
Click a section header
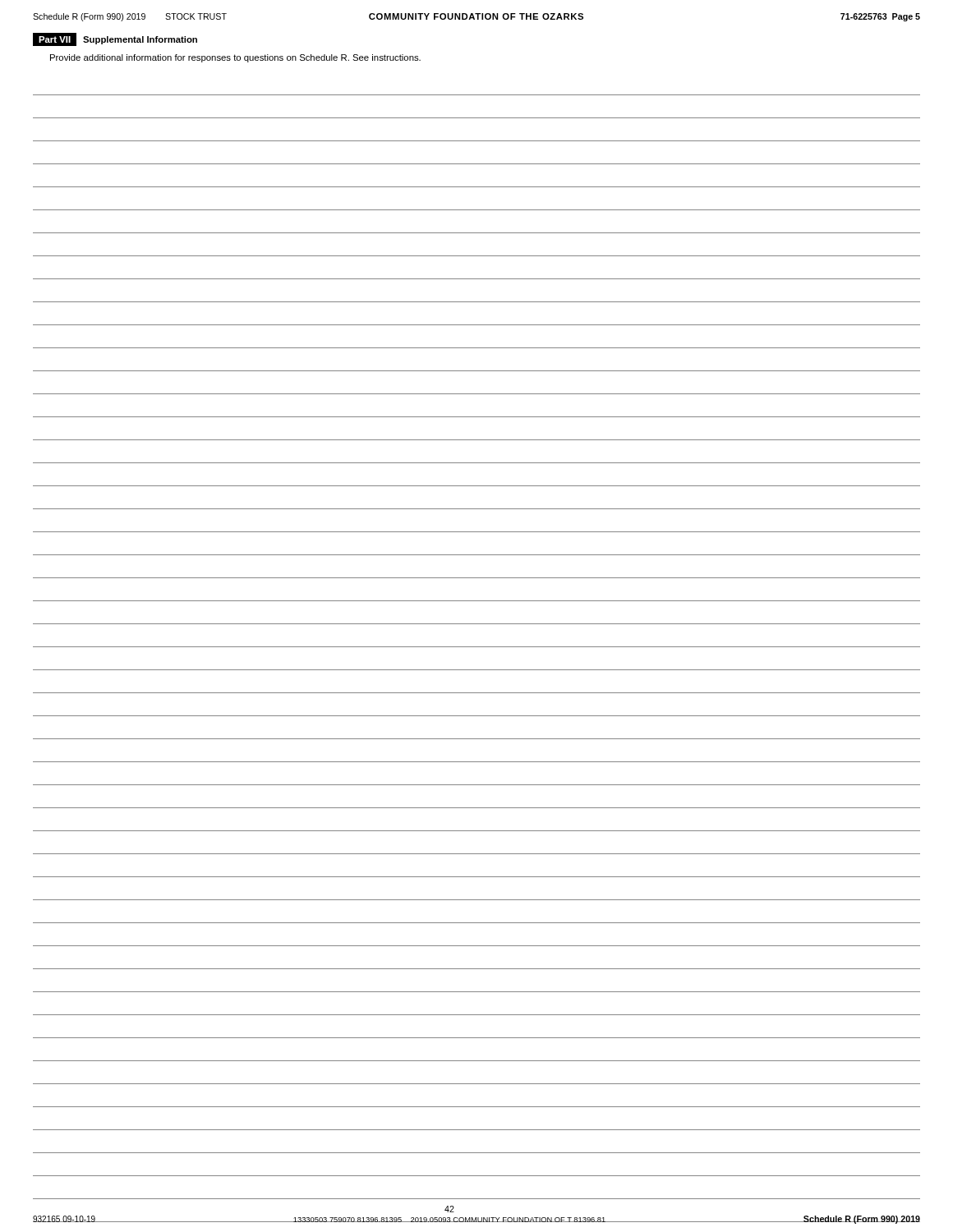[115, 39]
